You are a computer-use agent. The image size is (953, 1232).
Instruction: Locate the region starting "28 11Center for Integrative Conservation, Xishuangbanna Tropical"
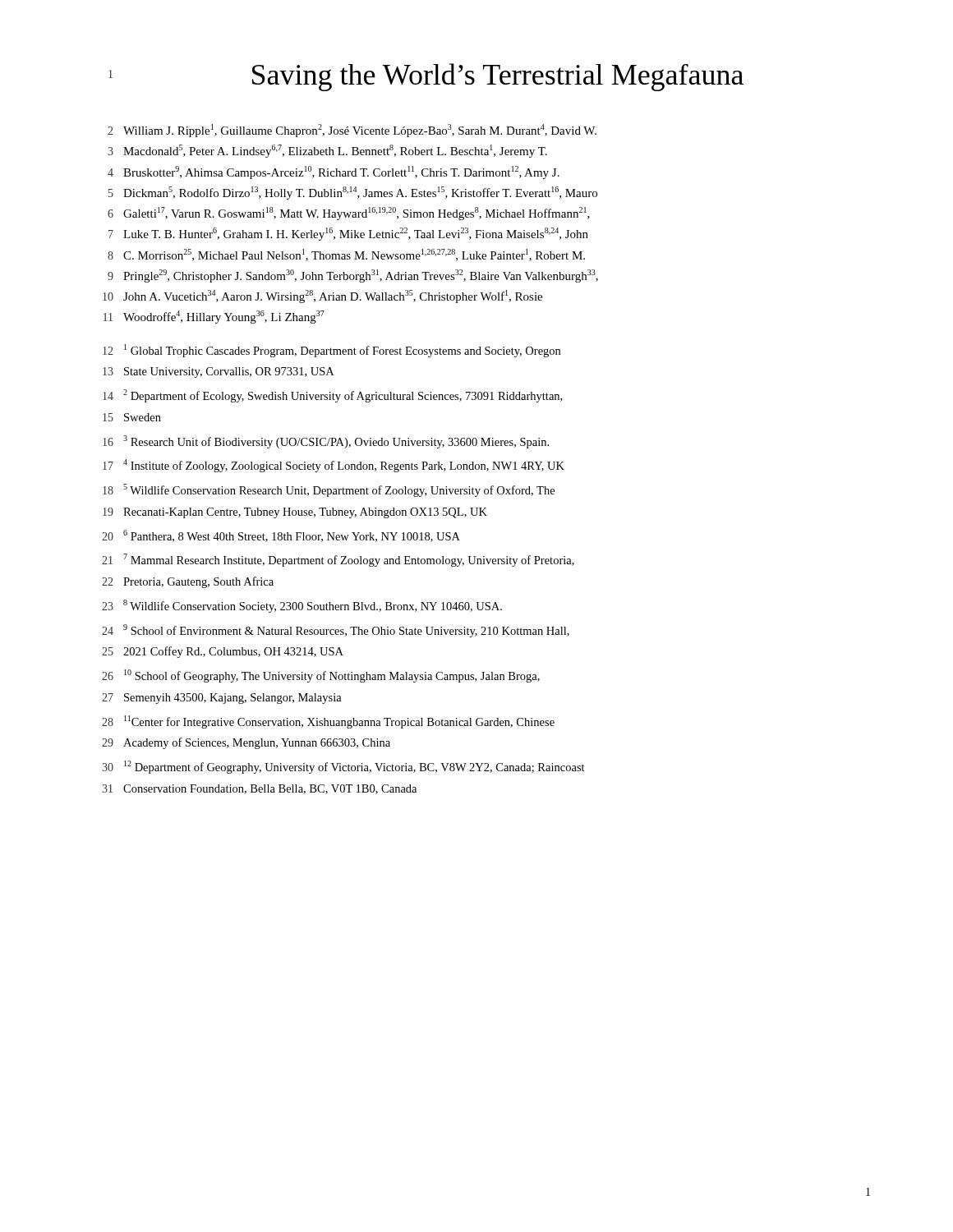pyautogui.click(x=476, y=733)
